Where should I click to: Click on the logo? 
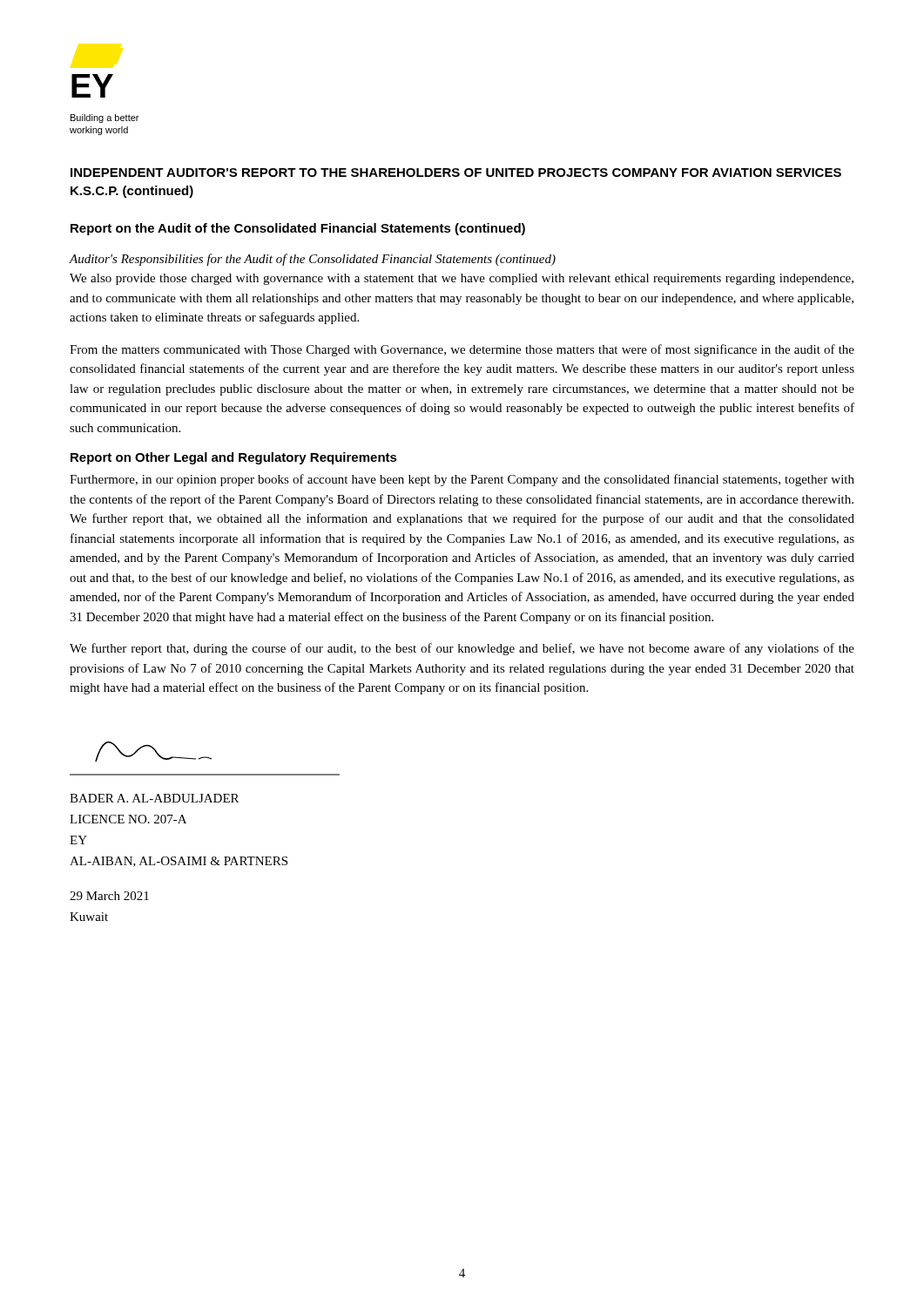tap(462, 90)
